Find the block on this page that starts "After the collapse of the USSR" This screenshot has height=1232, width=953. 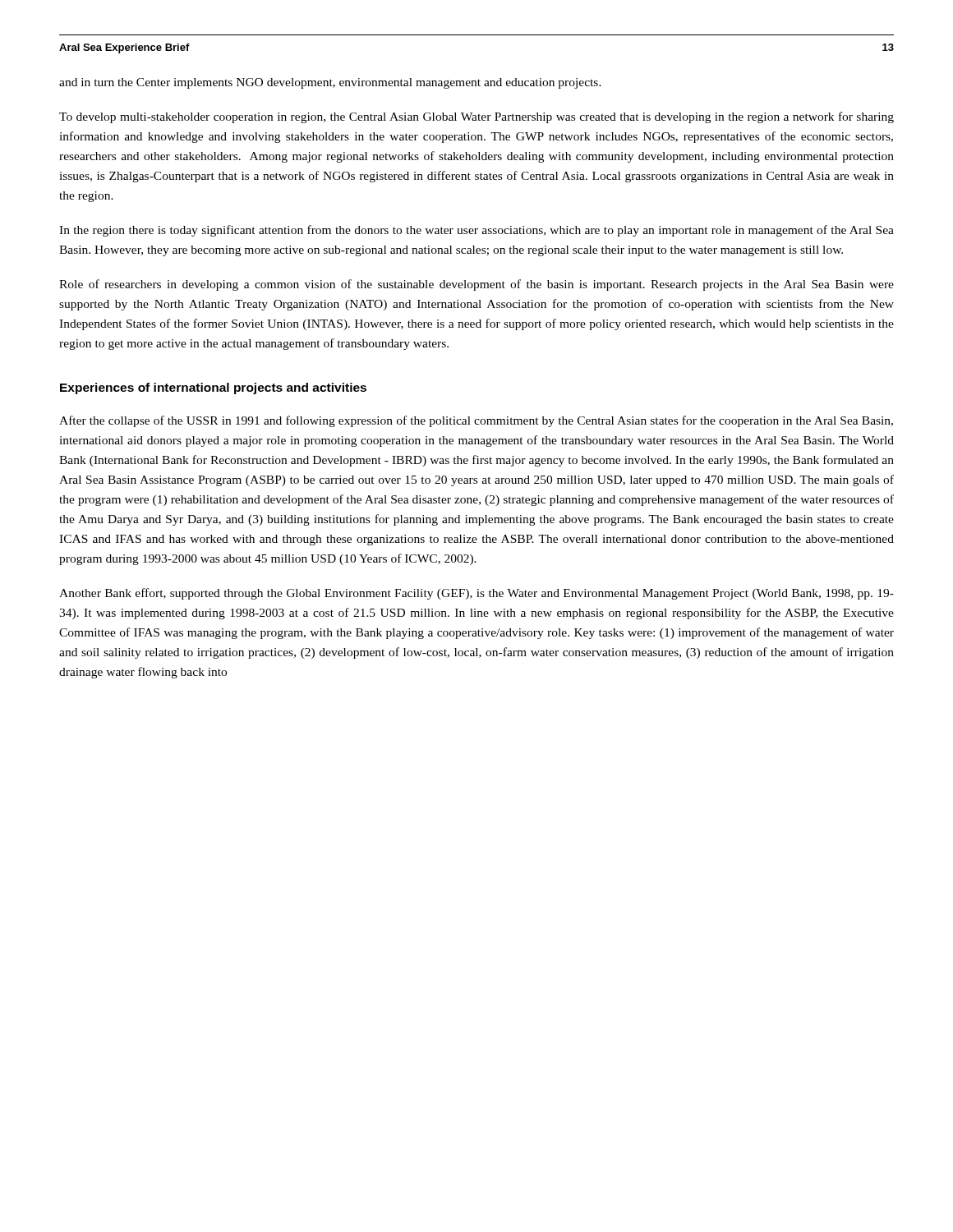click(x=476, y=489)
